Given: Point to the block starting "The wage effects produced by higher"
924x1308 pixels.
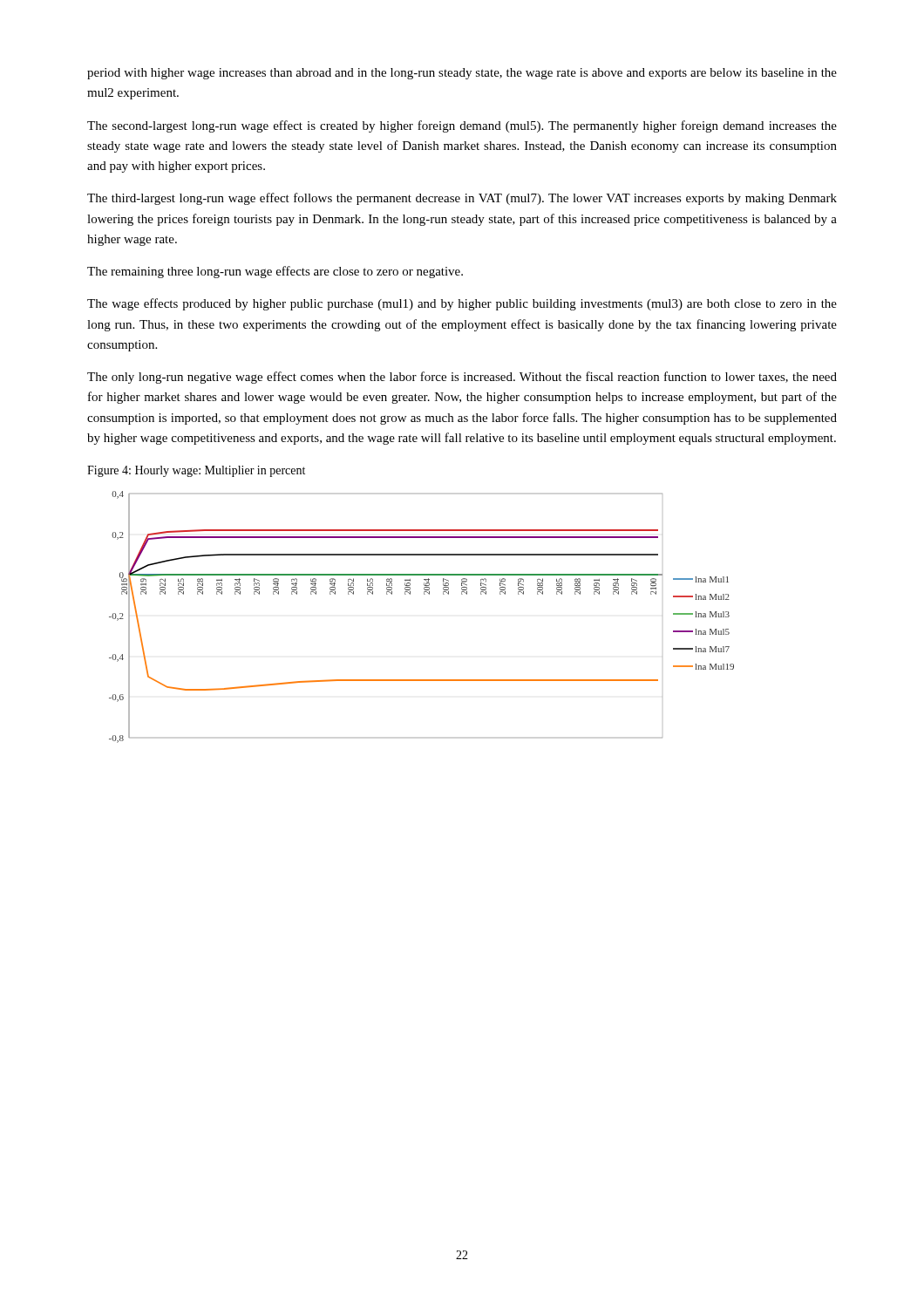Looking at the screenshot, I should pos(462,324).
